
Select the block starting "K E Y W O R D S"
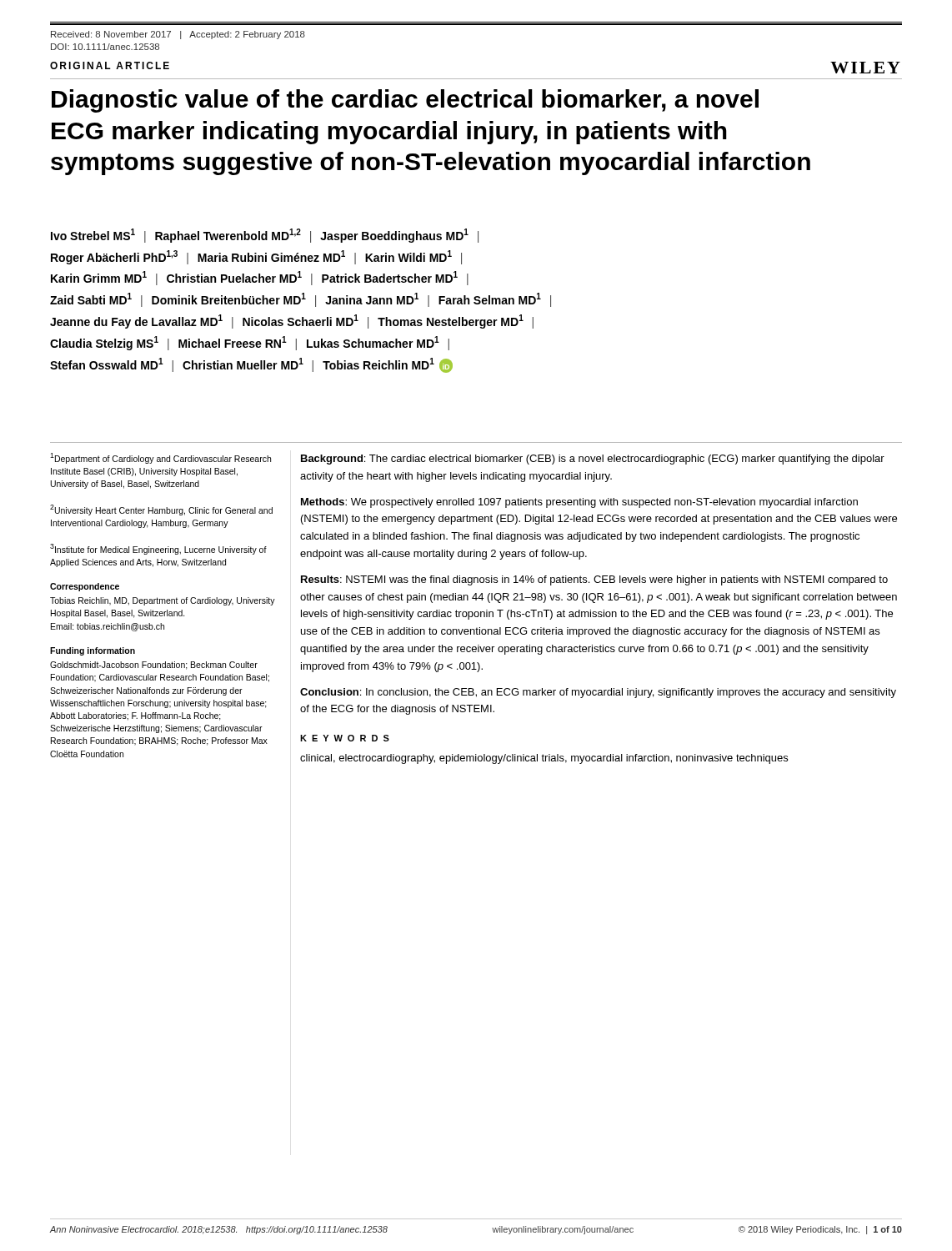601,749
